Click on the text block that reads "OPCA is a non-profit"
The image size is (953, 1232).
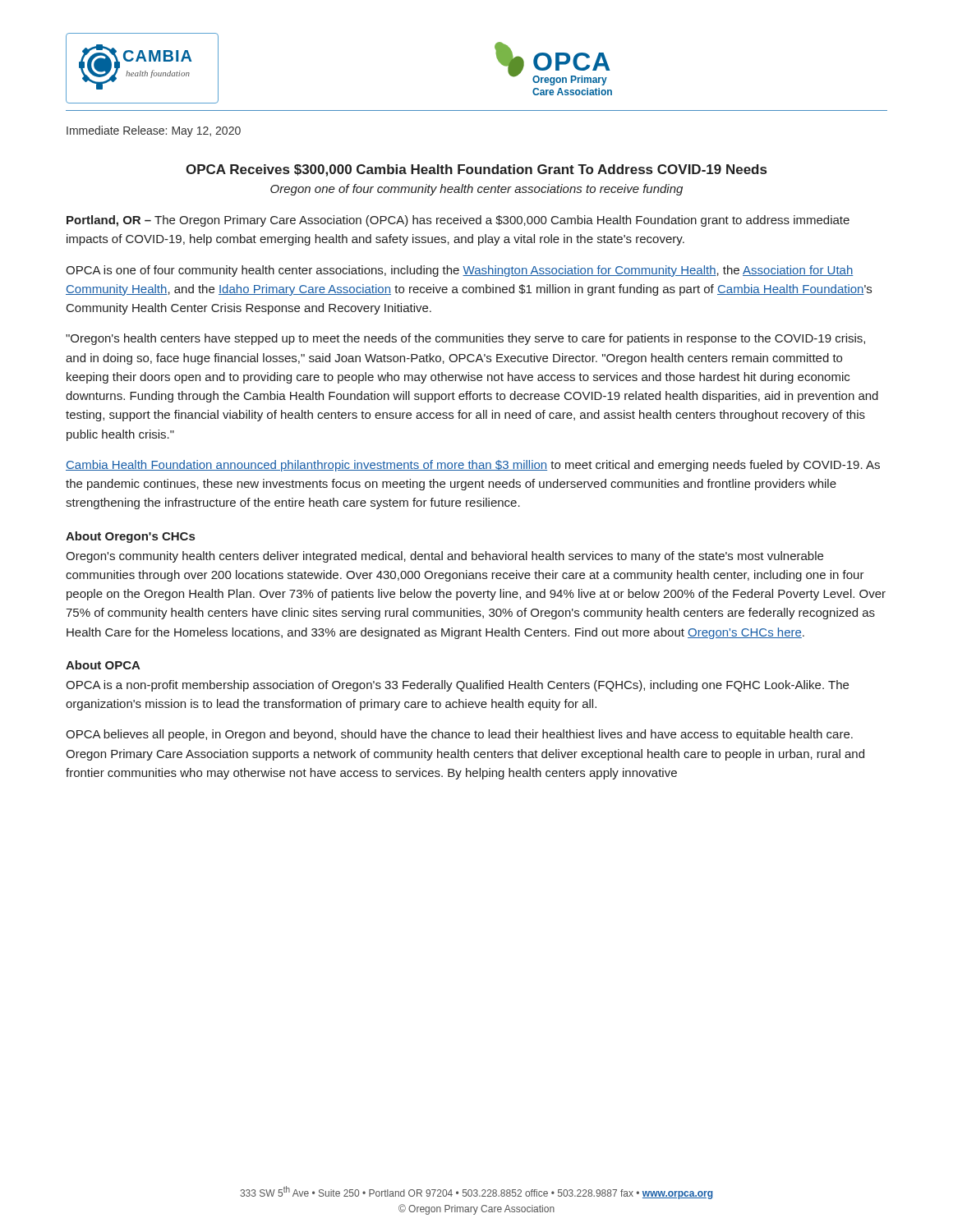point(458,694)
